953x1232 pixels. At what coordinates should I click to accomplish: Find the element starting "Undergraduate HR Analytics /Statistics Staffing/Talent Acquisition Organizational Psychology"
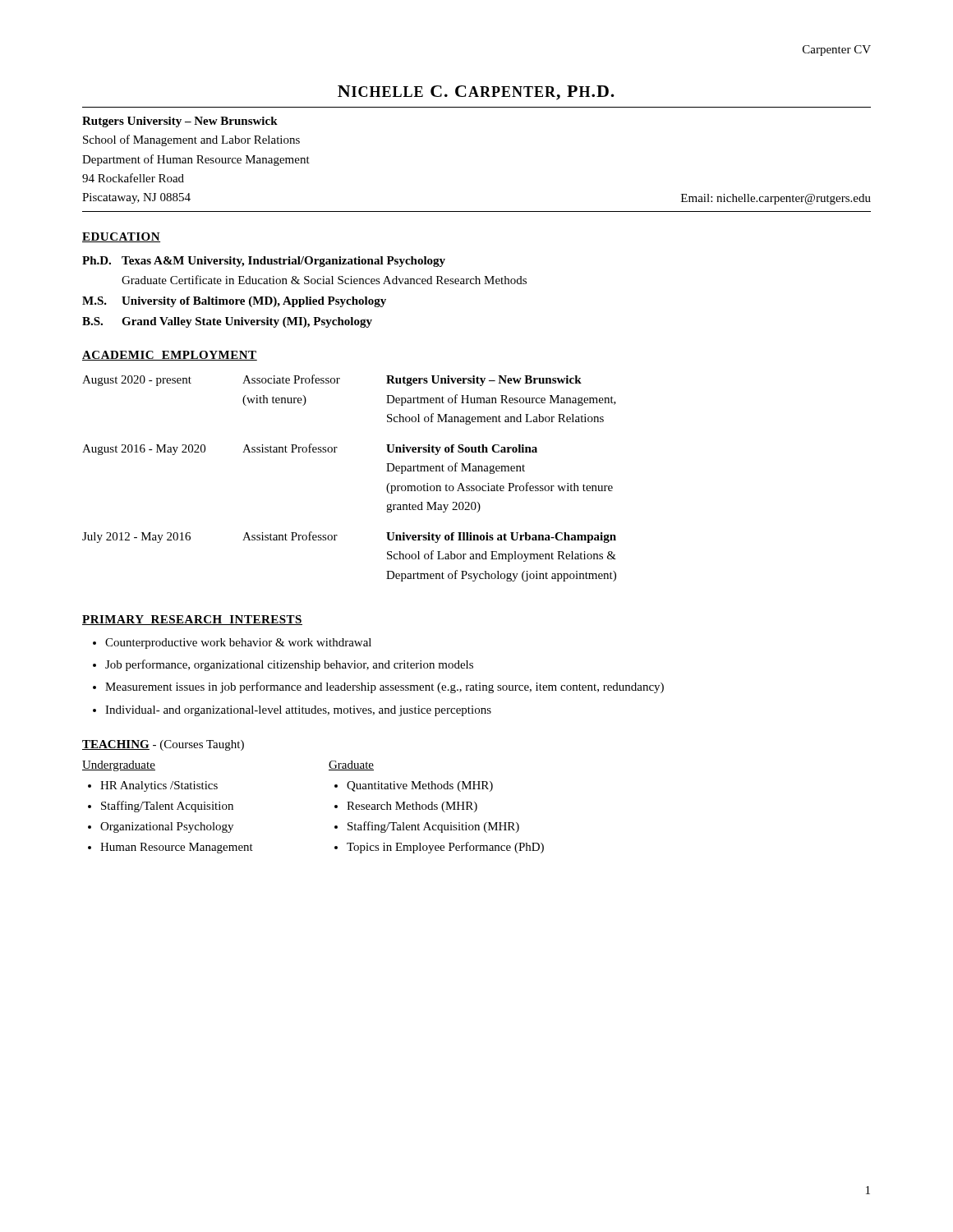pyautogui.click(x=181, y=807)
